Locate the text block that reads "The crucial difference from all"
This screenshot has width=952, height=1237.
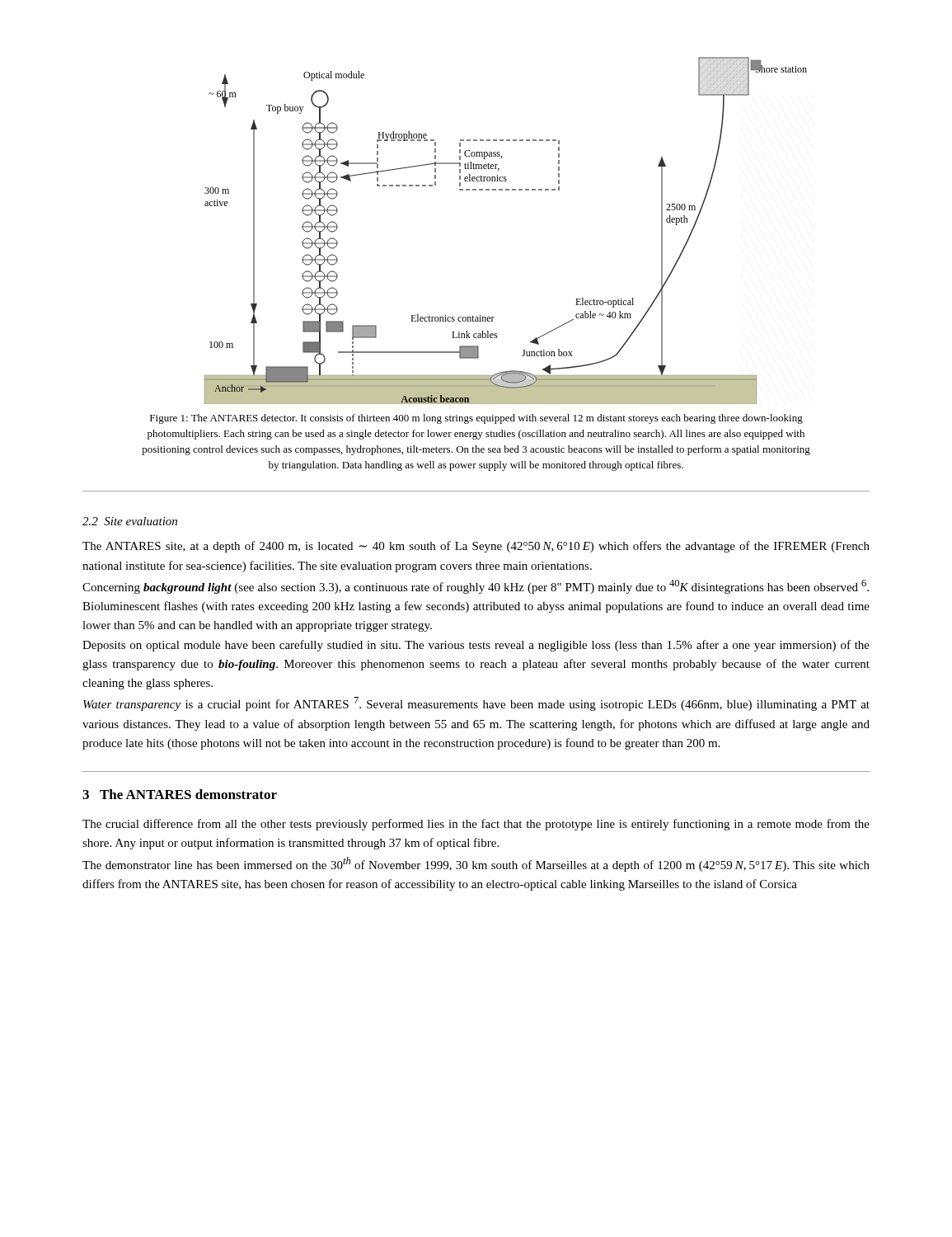pyautogui.click(x=476, y=834)
